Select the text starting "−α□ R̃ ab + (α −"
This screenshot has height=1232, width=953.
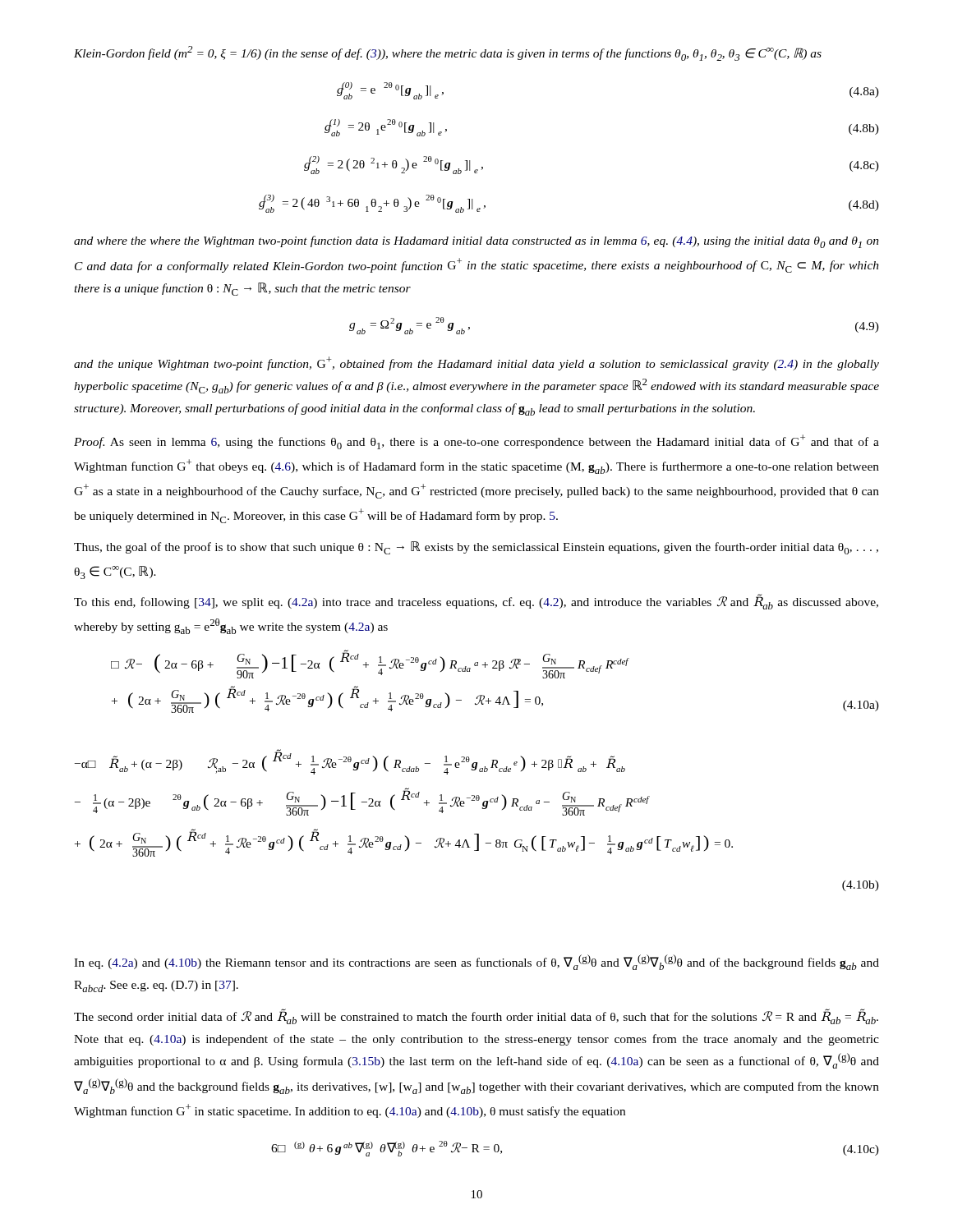476,843
